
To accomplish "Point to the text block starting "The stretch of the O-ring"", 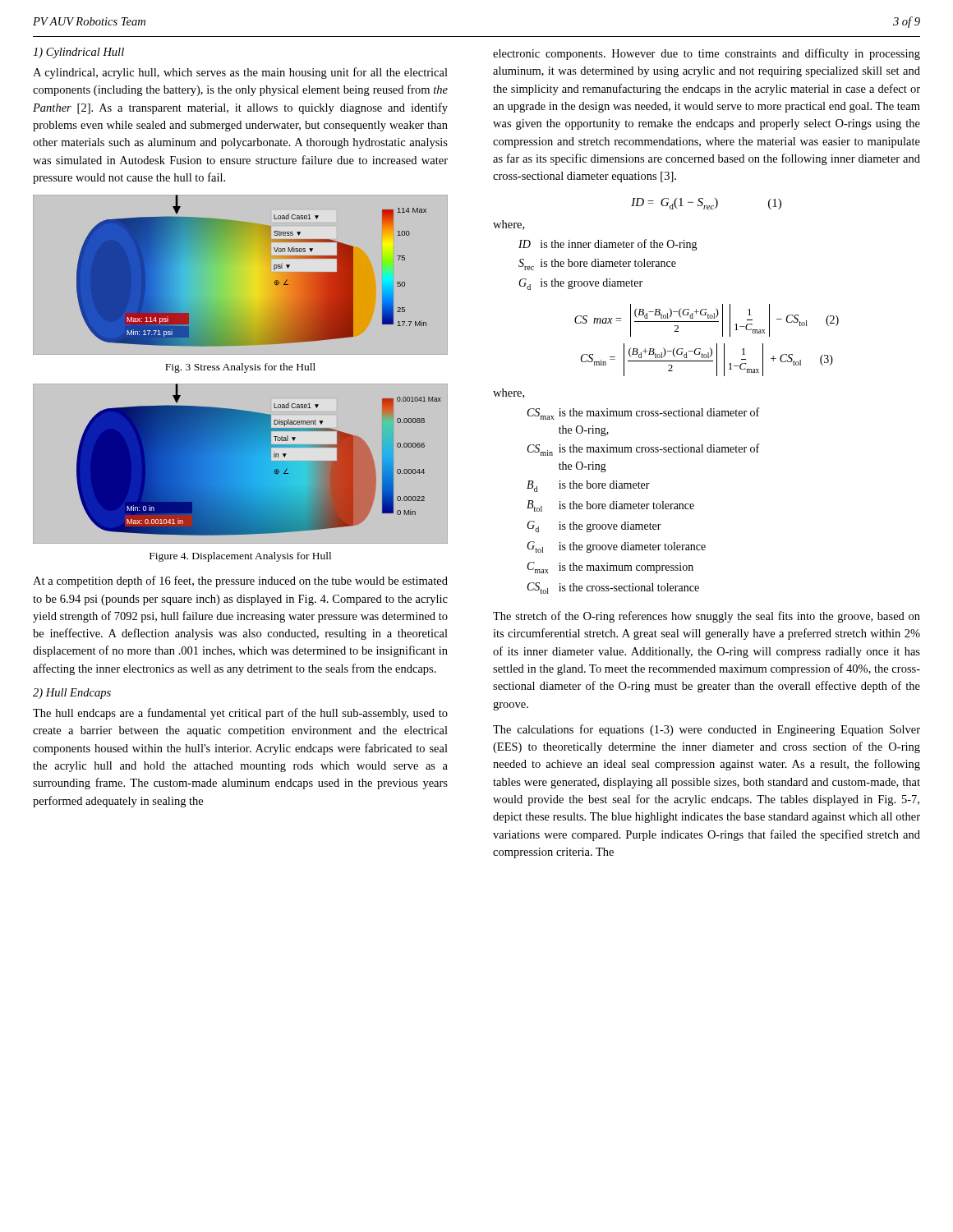I will pos(707,660).
